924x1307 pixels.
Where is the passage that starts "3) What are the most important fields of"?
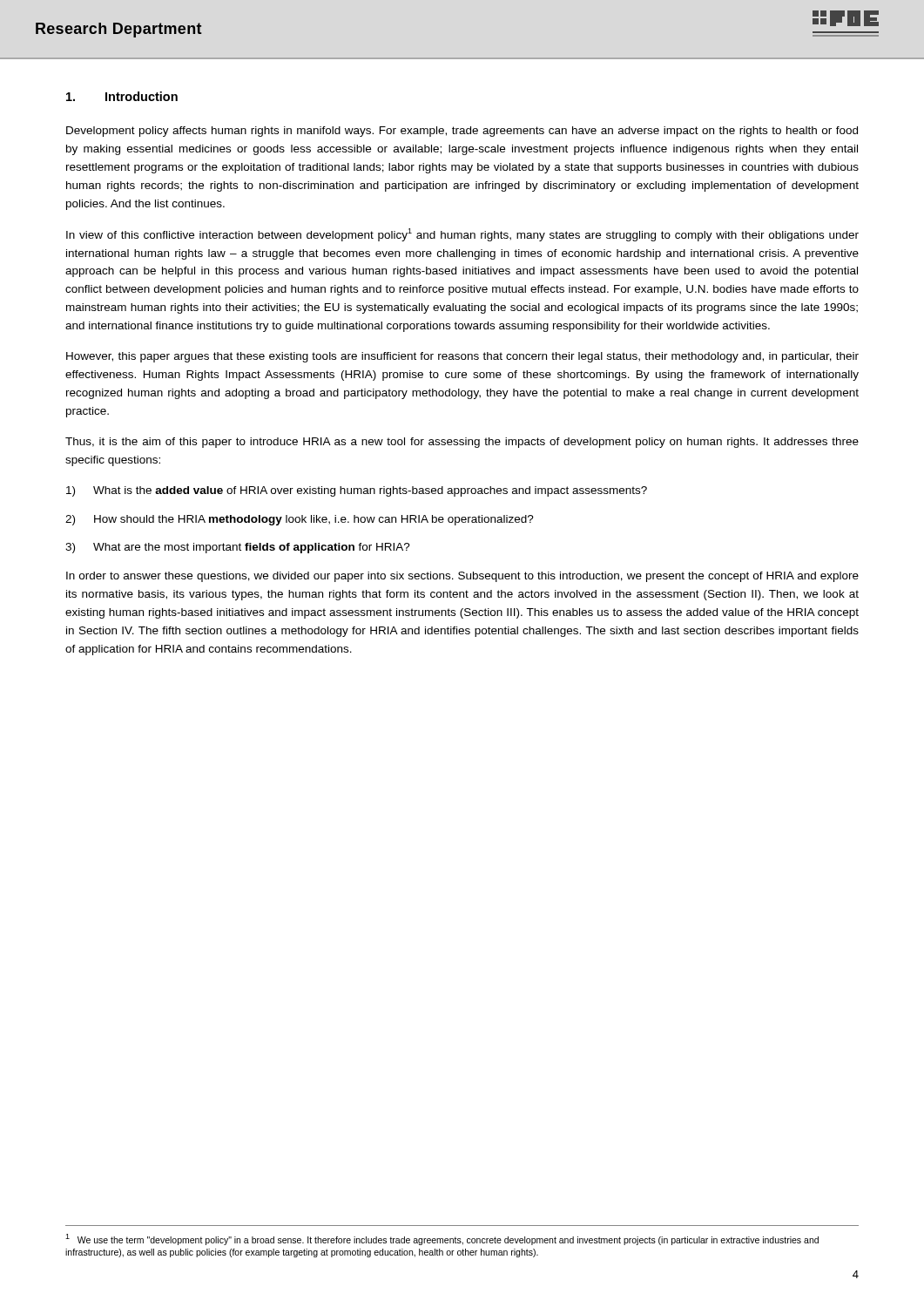click(x=238, y=548)
